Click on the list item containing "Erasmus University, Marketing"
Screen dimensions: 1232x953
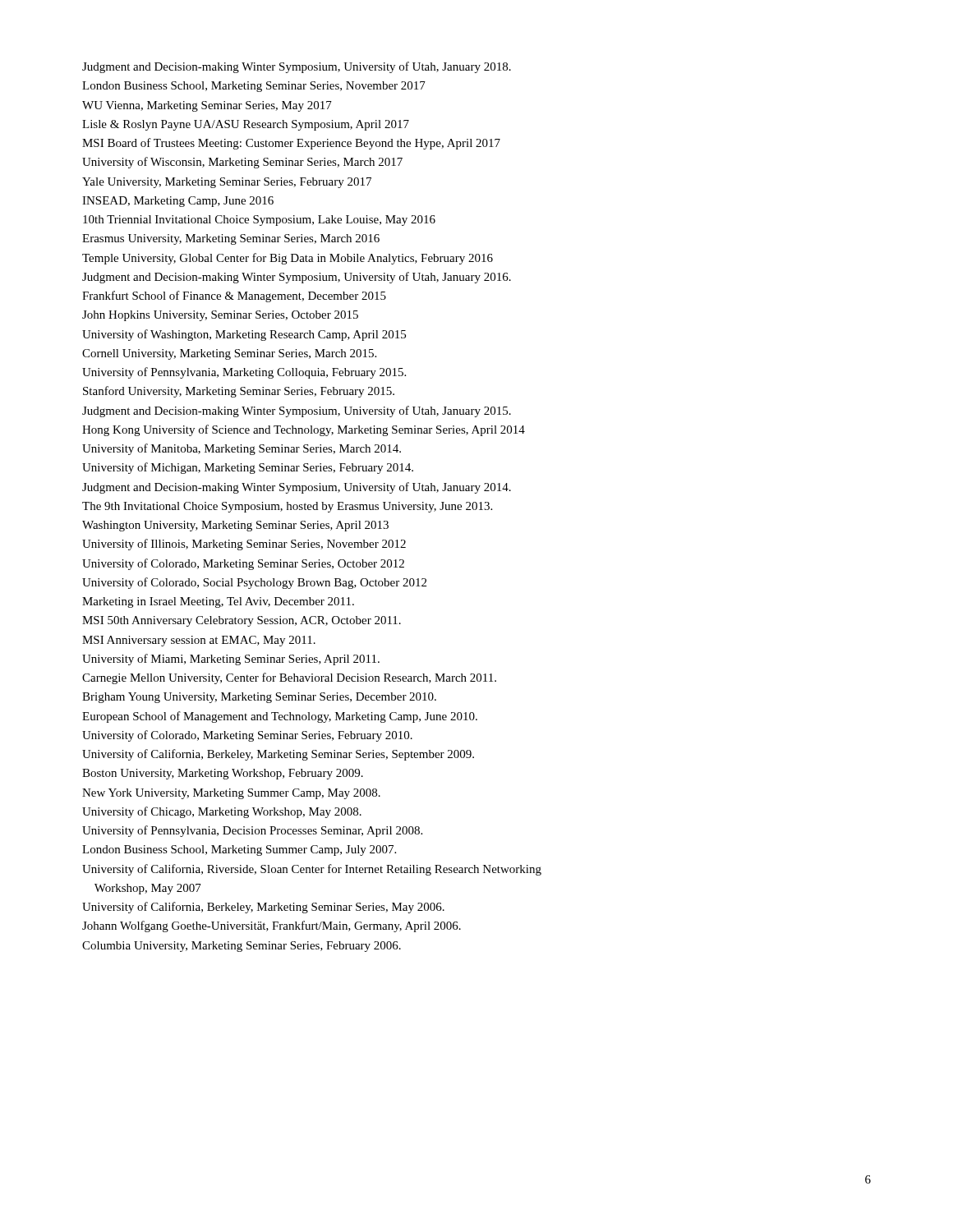[231, 238]
